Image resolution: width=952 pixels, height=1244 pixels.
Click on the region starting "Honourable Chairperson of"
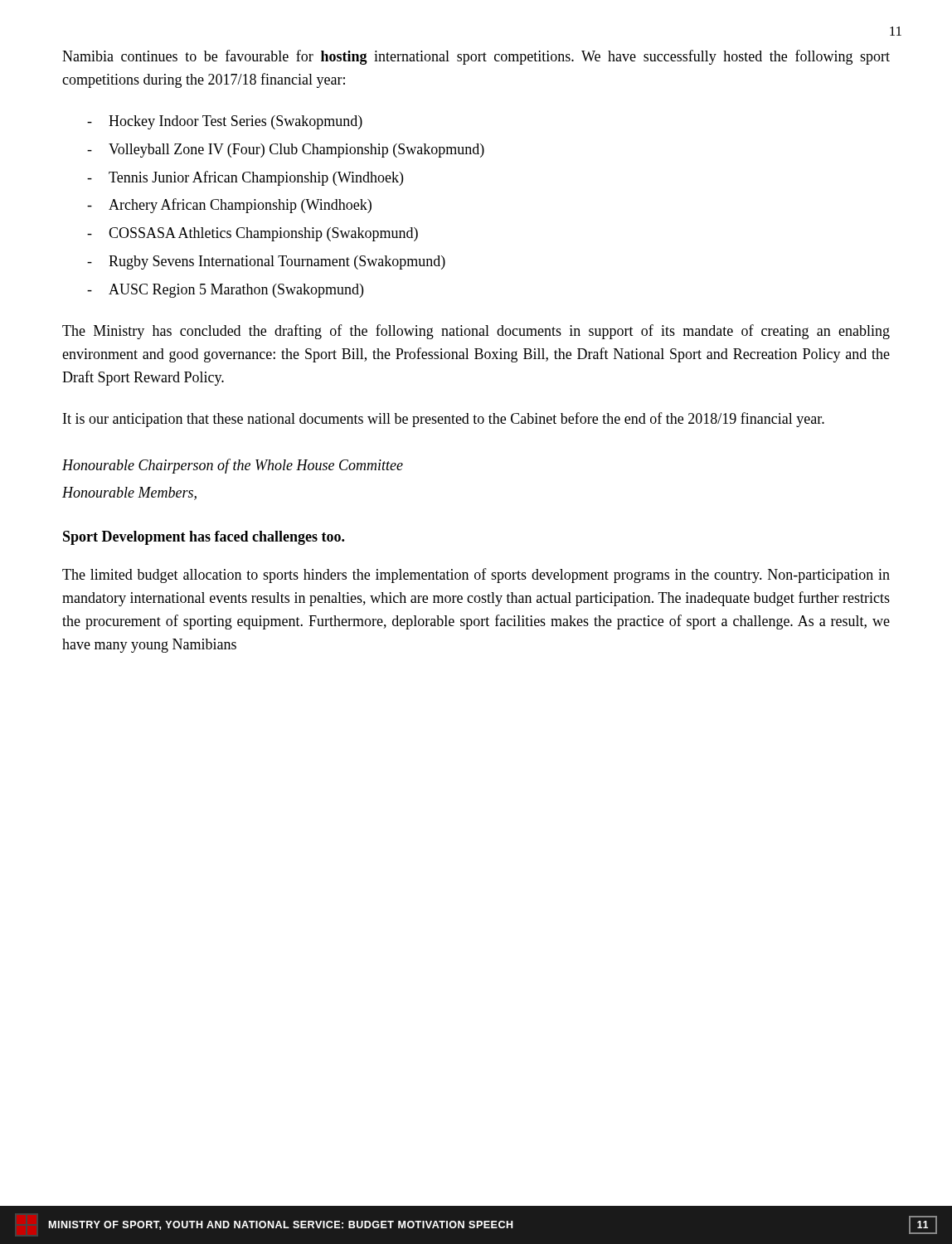pos(233,466)
